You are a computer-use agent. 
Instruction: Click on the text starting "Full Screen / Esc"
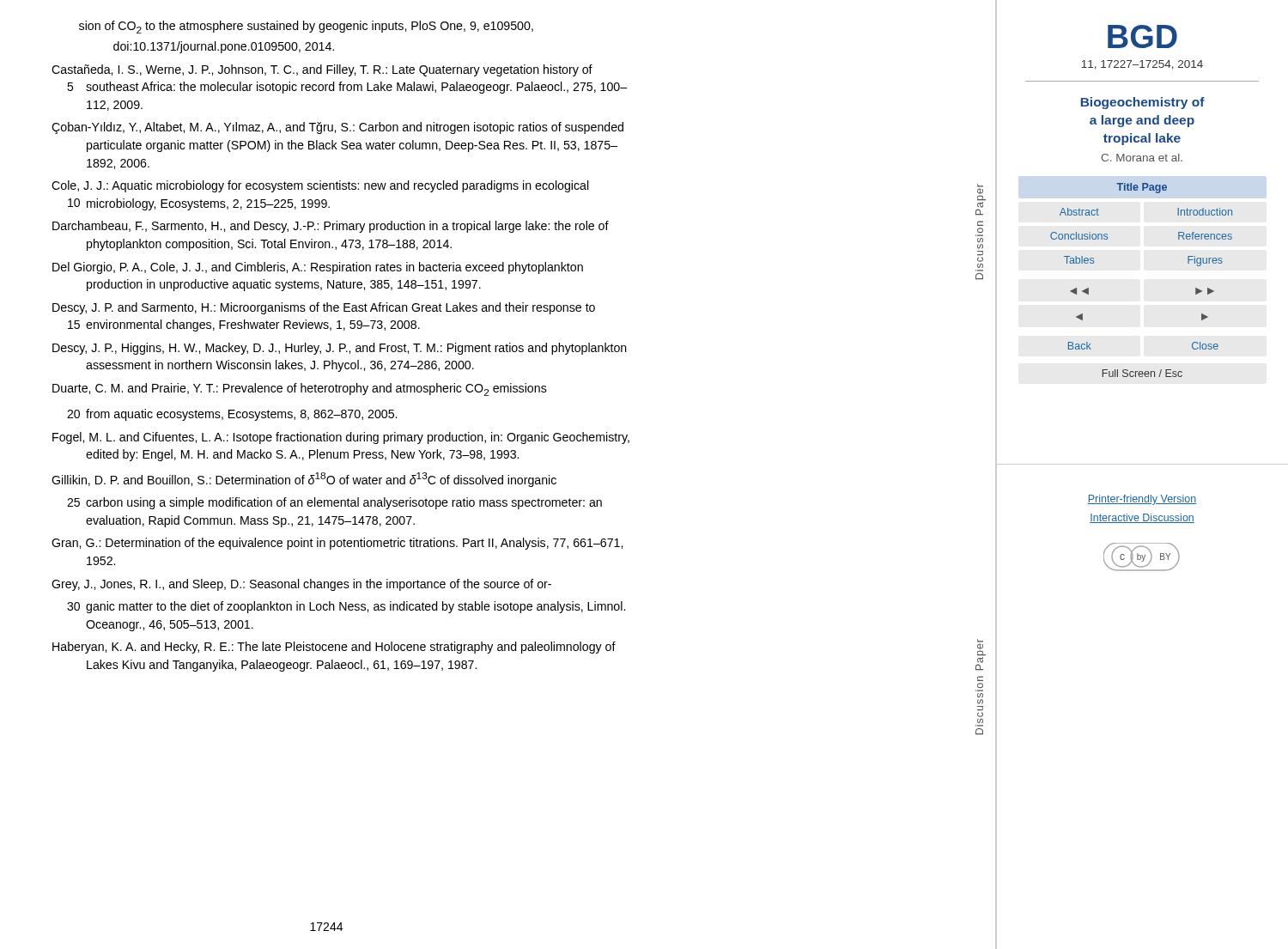coord(1142,373)
